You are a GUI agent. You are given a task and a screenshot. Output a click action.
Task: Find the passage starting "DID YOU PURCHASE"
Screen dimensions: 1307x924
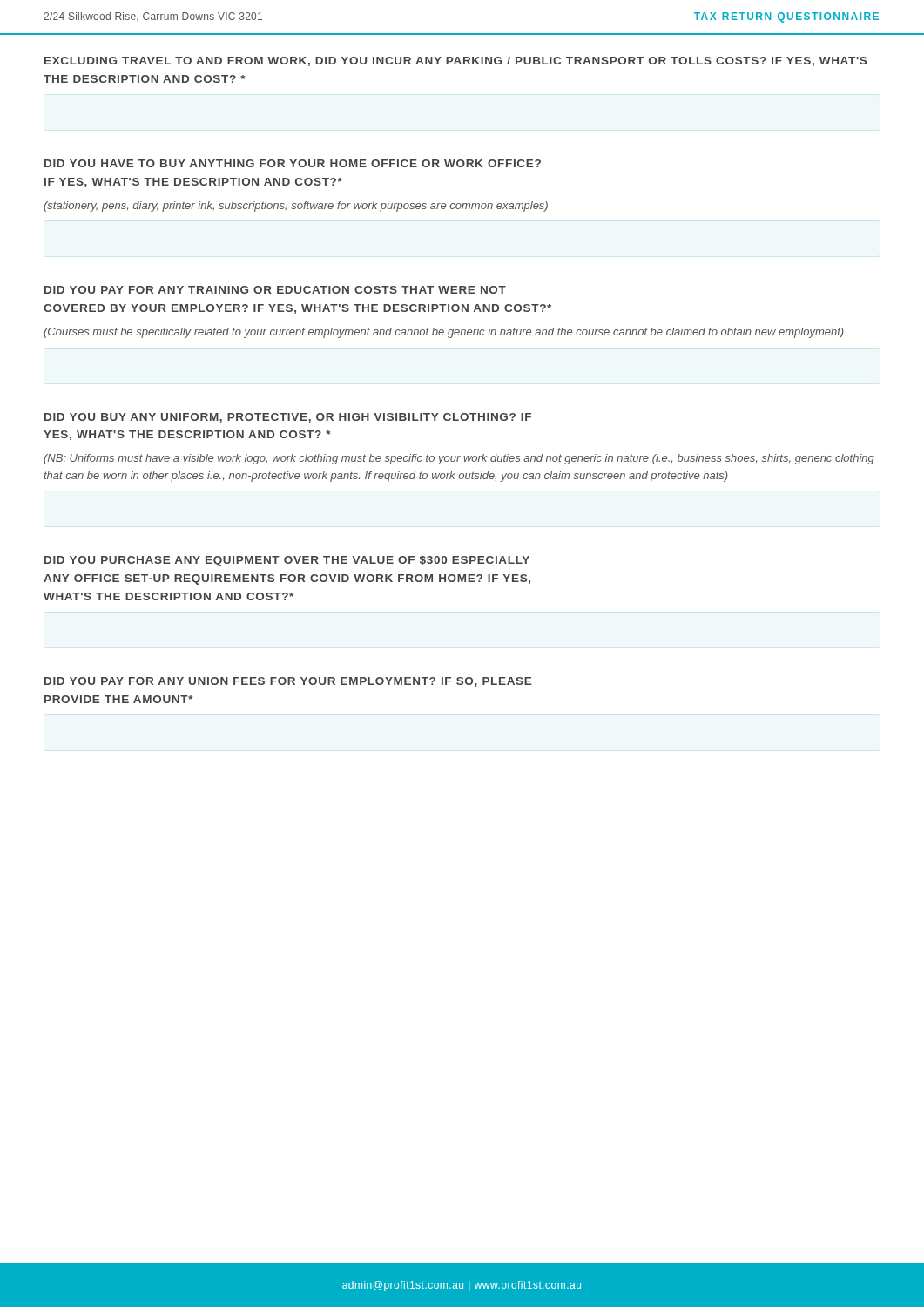coord(288,578)
